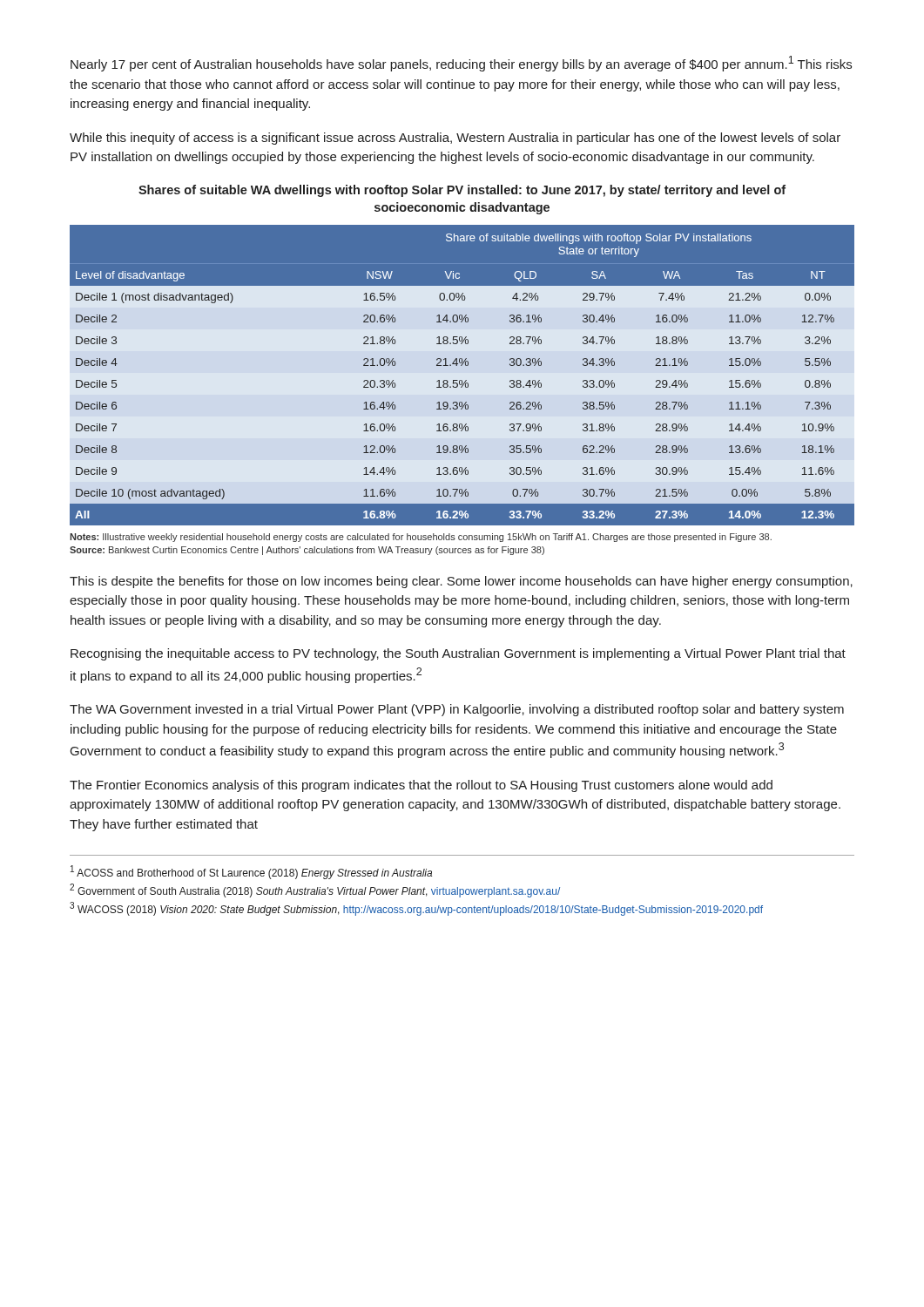Navigate to the region starting "Shares of suitable WA dwellings with rooftop Solar"
Screen dimensions: 1307x924
click(462, 198)
